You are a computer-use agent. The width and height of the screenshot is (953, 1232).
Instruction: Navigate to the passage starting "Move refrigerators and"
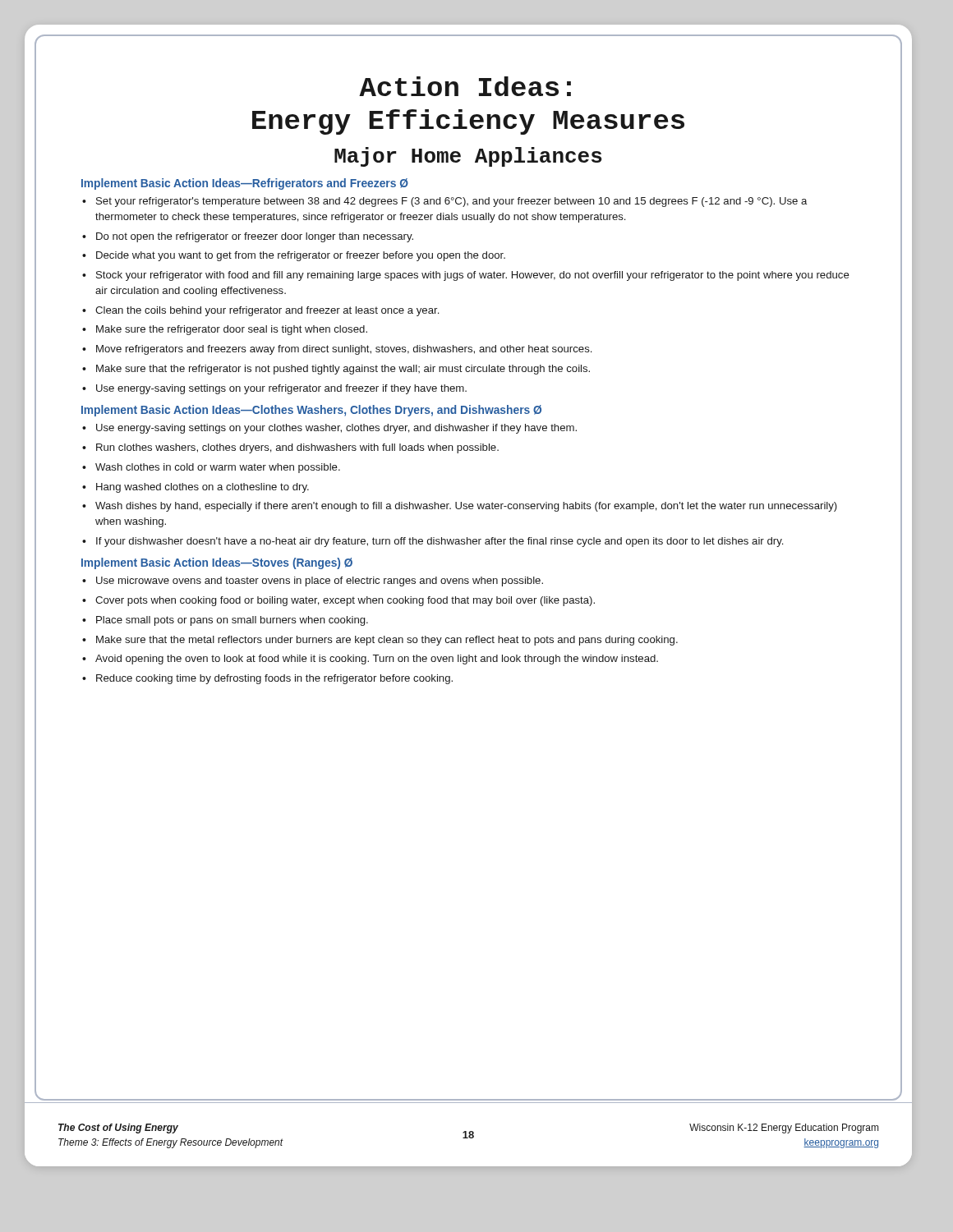click(344, 349)
